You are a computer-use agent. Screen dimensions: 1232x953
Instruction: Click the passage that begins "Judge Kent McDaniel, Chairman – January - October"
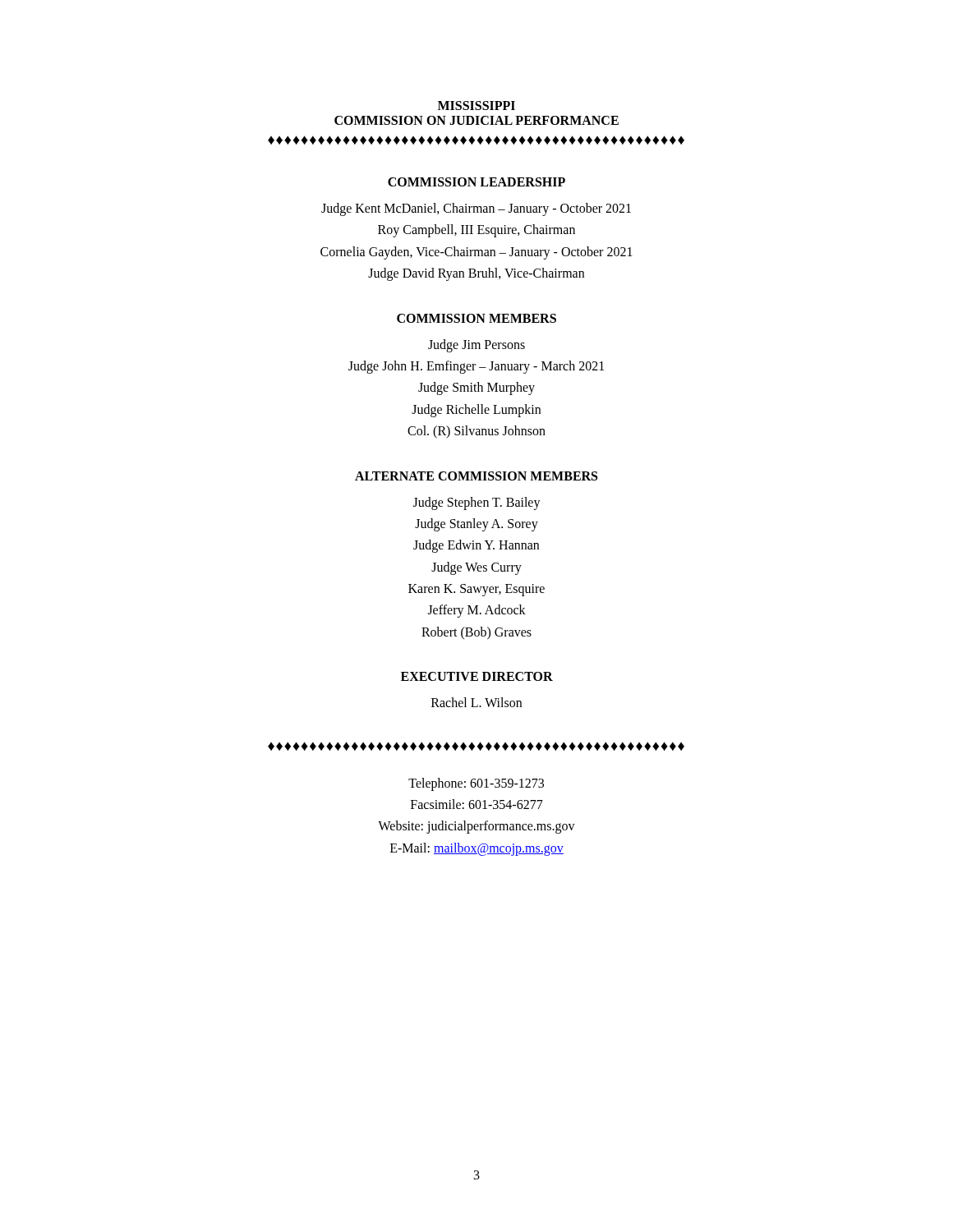(476, 241)
